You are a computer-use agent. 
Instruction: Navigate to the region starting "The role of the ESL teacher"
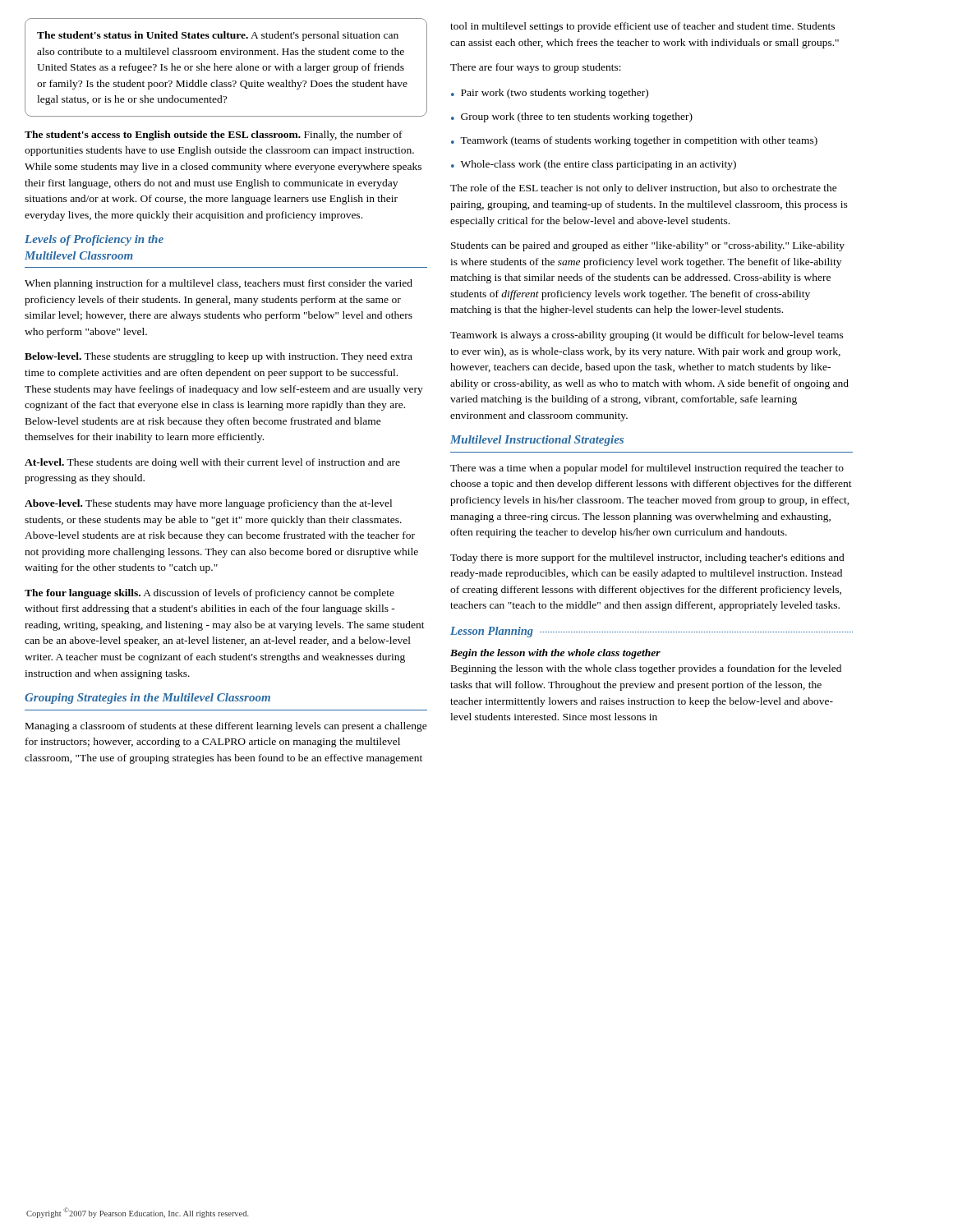649,204
